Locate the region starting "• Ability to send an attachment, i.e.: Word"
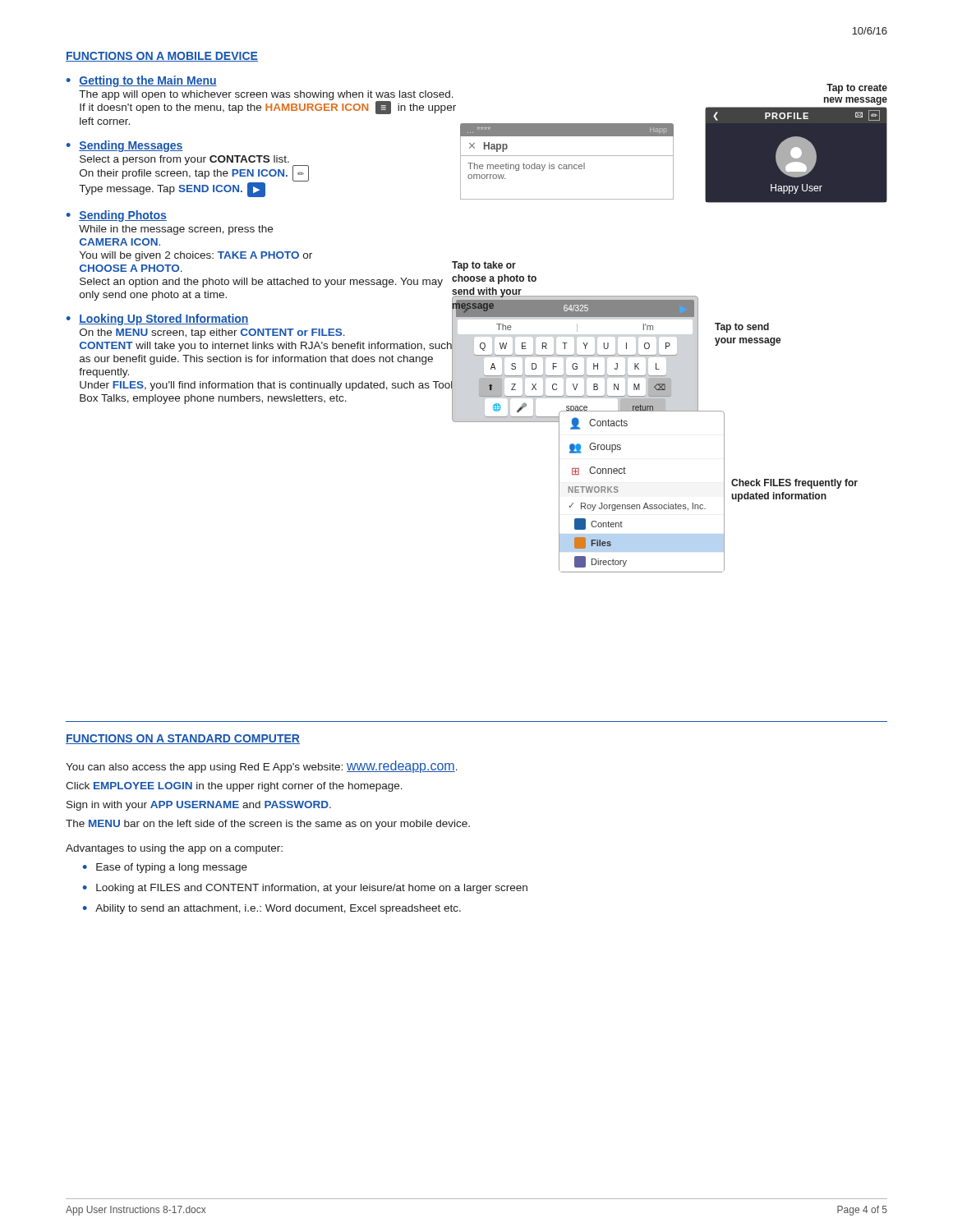The width and height of the screenshot is (953, 1232). (x=272, y=909)
